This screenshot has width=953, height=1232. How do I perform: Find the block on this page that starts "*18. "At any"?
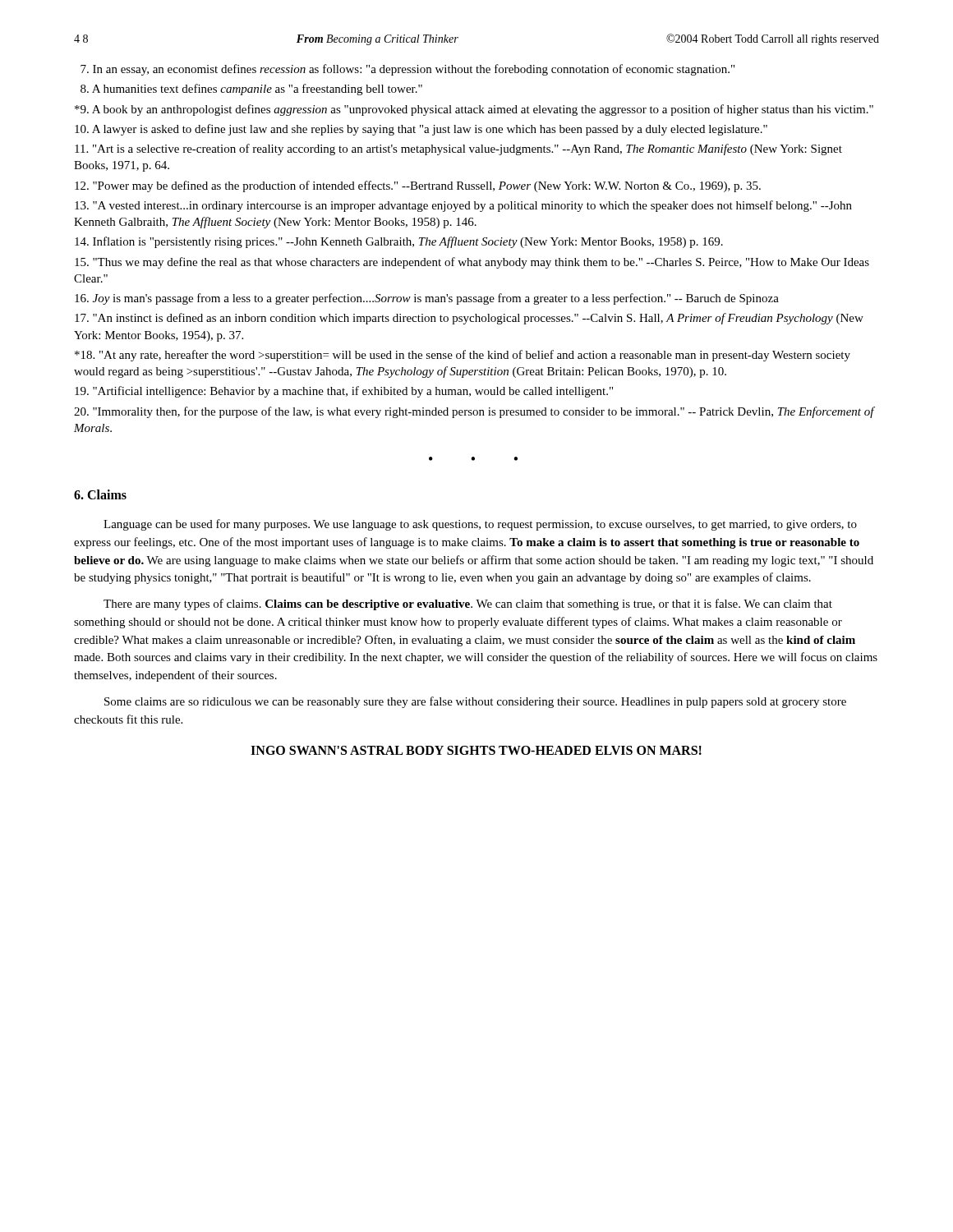(462, 363)
